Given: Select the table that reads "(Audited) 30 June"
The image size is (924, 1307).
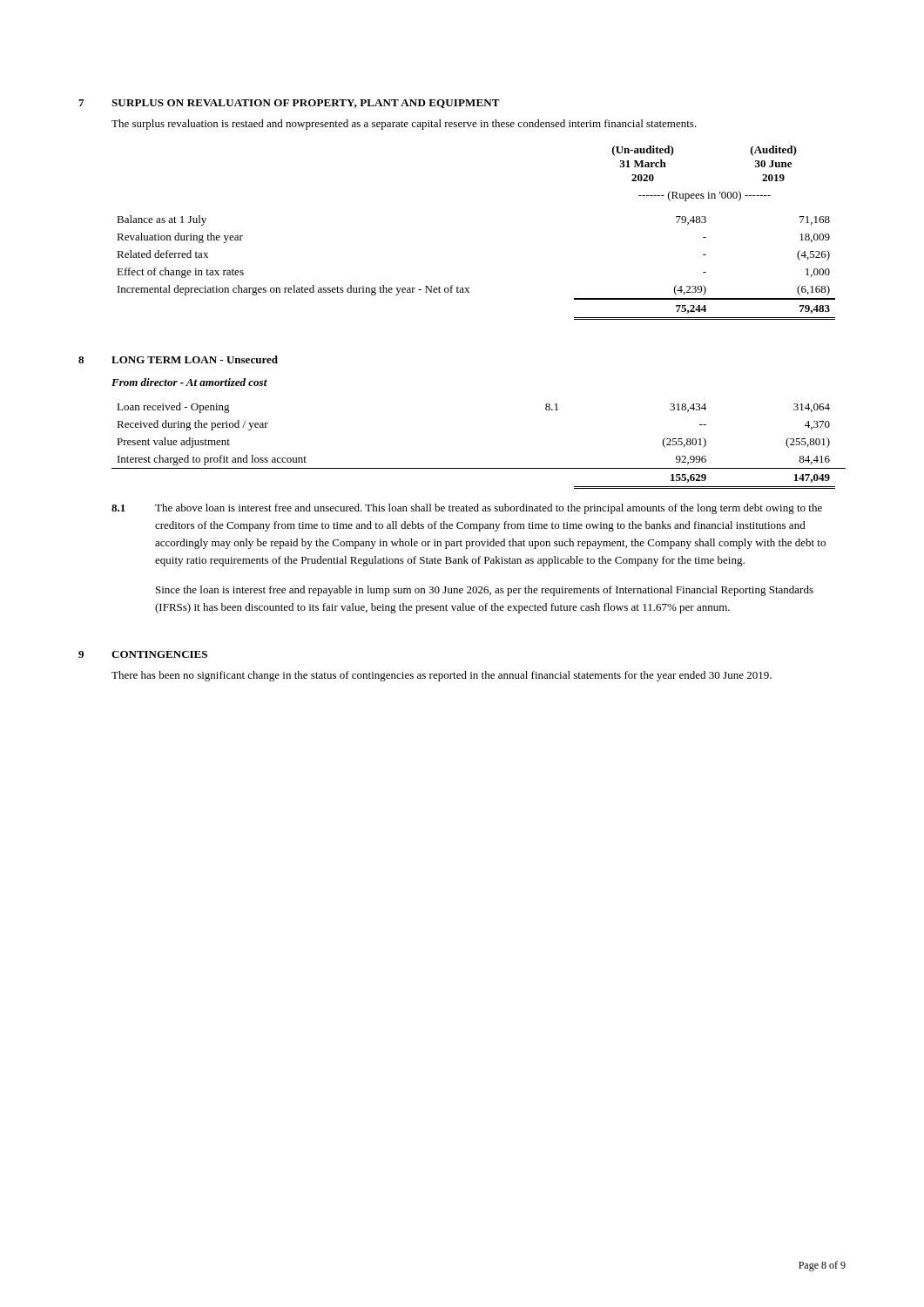Looking at the screenshot, I should point(479,230).
